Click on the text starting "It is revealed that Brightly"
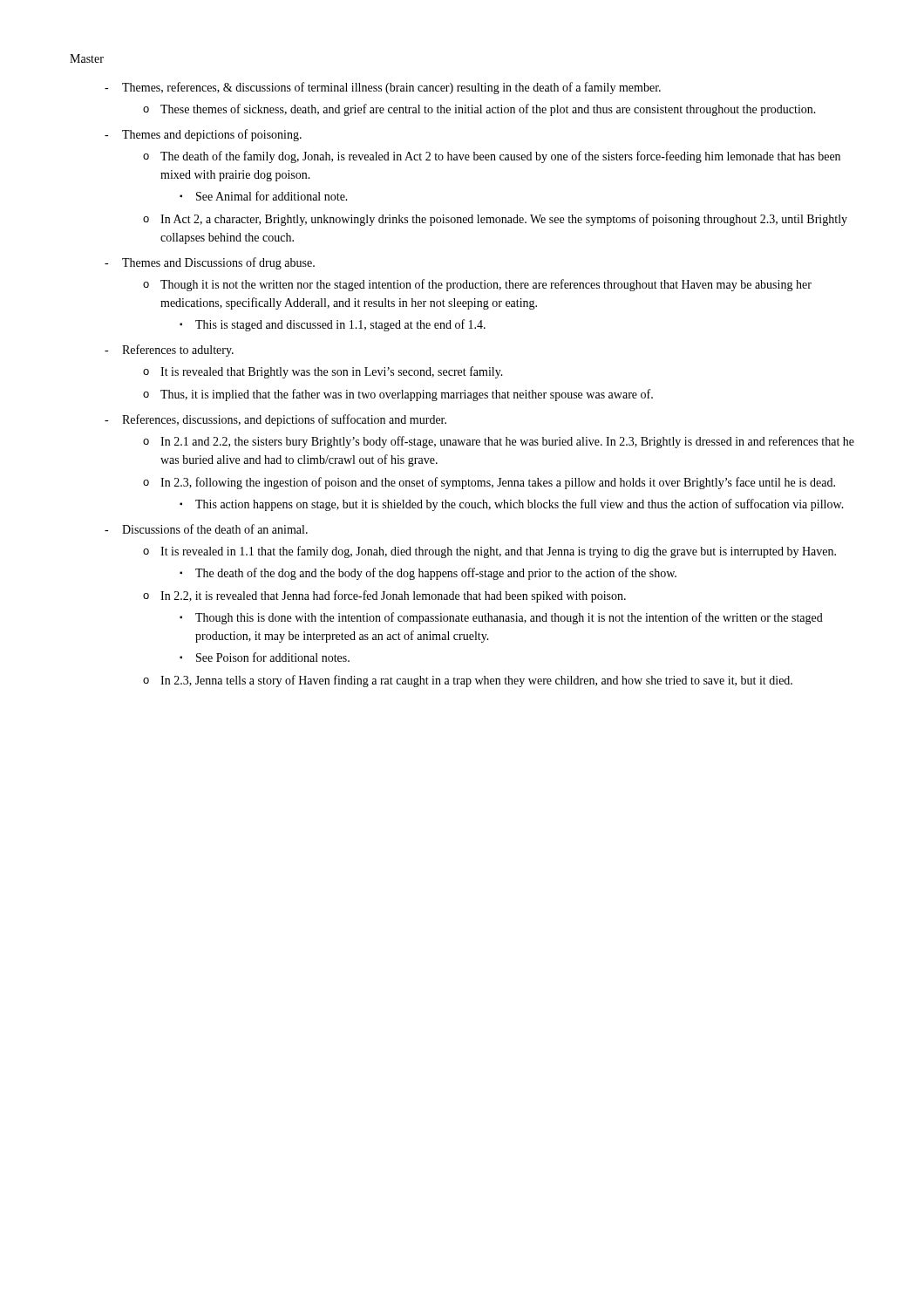Viewport: 924px width, 1308px height. 332,372
